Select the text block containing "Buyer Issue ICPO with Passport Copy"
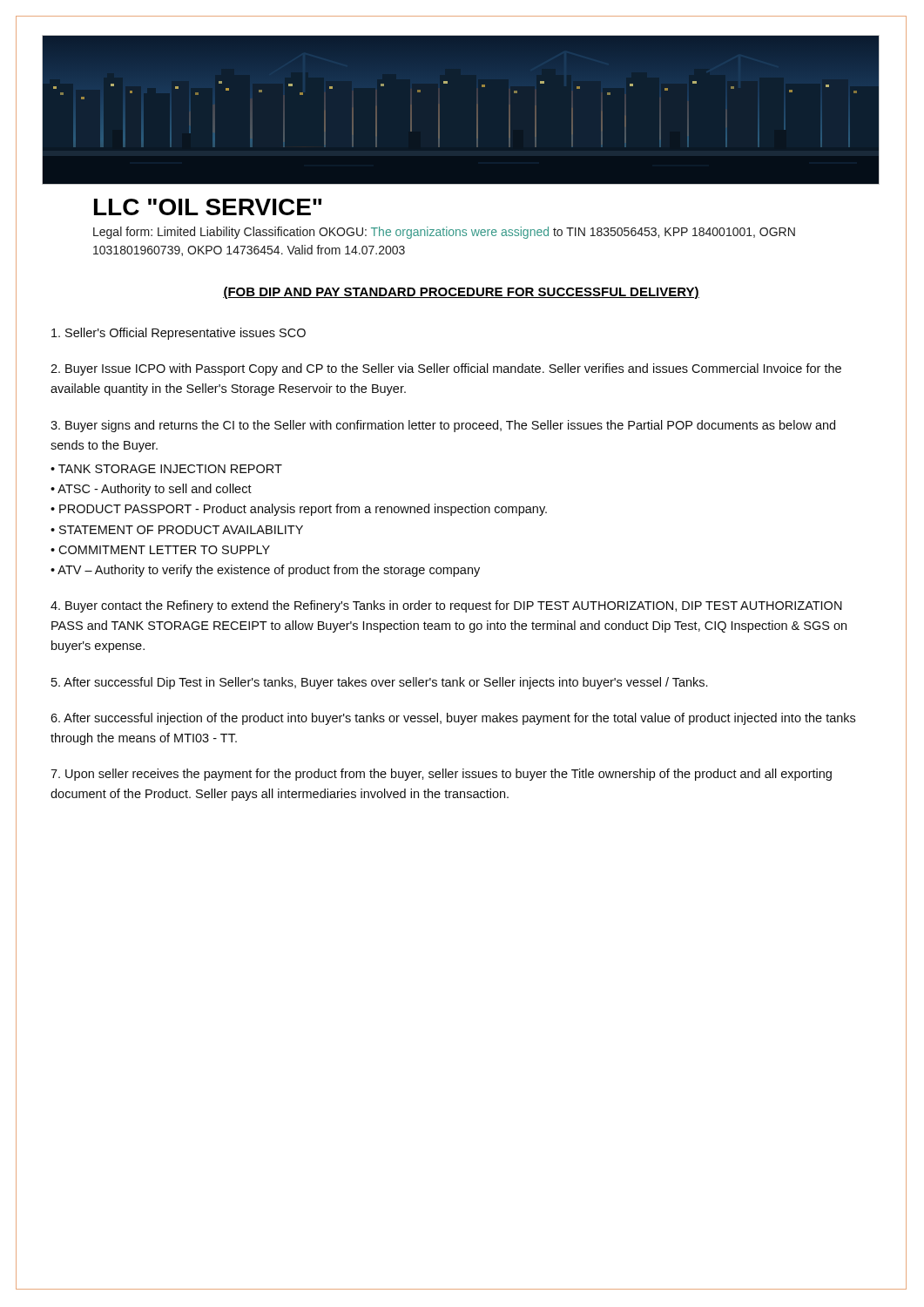This screenshot has width=924, height=1307. click(x=446, y=379)
